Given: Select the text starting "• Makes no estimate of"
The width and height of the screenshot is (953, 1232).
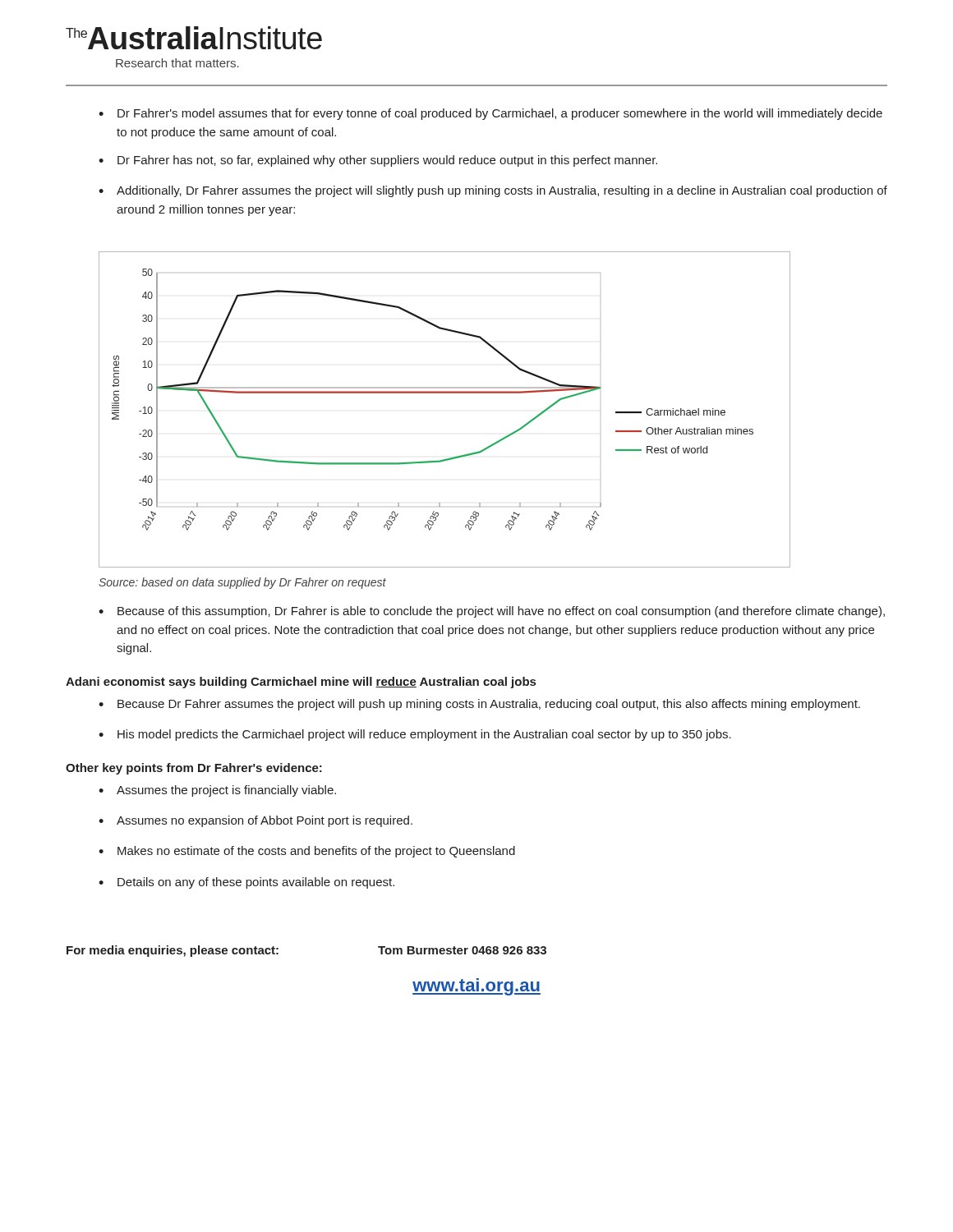Looking at the screenshot, I should 307,853.
